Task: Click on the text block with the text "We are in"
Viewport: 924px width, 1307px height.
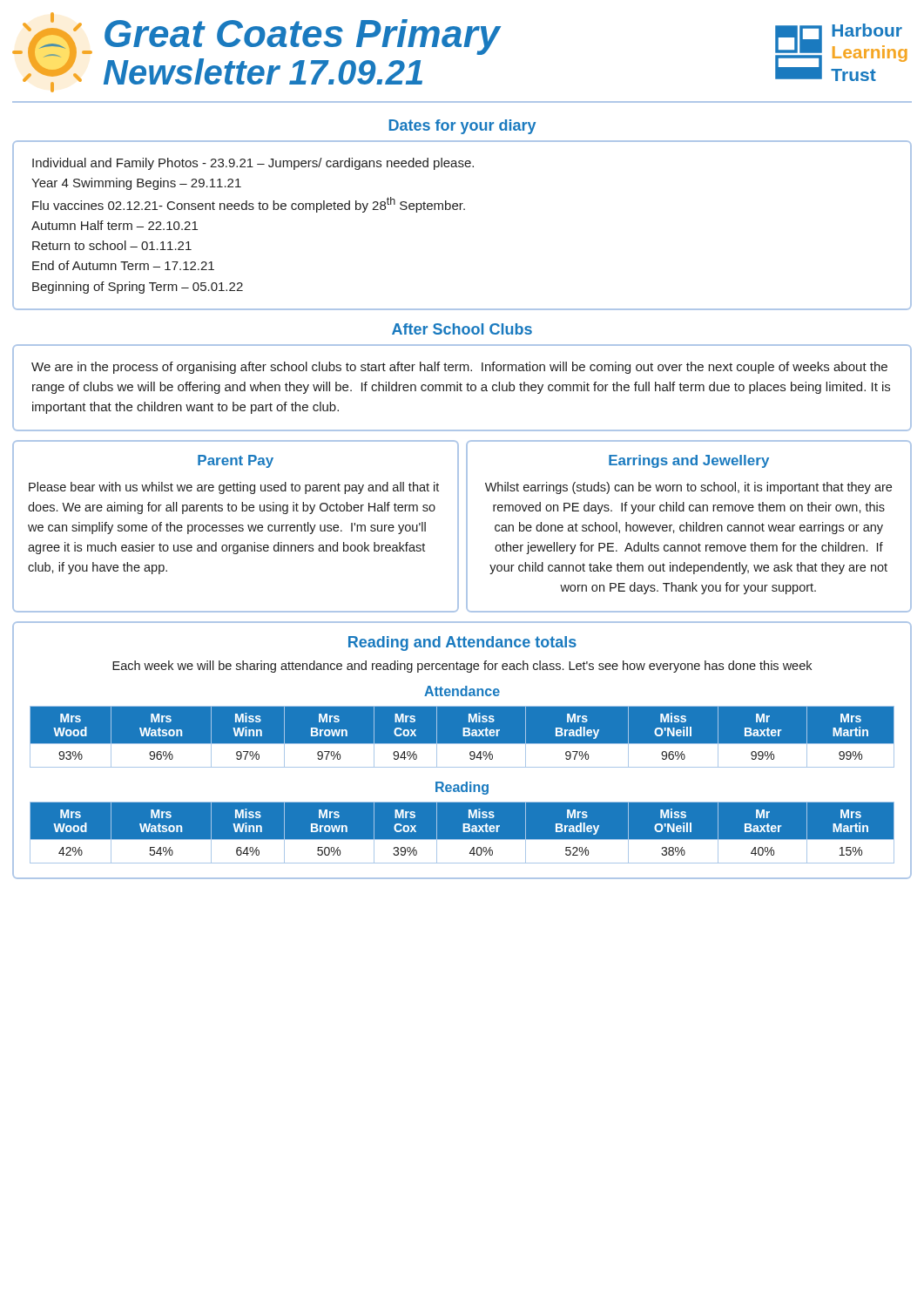Action: pyautogui.click(x=461, y=386)
